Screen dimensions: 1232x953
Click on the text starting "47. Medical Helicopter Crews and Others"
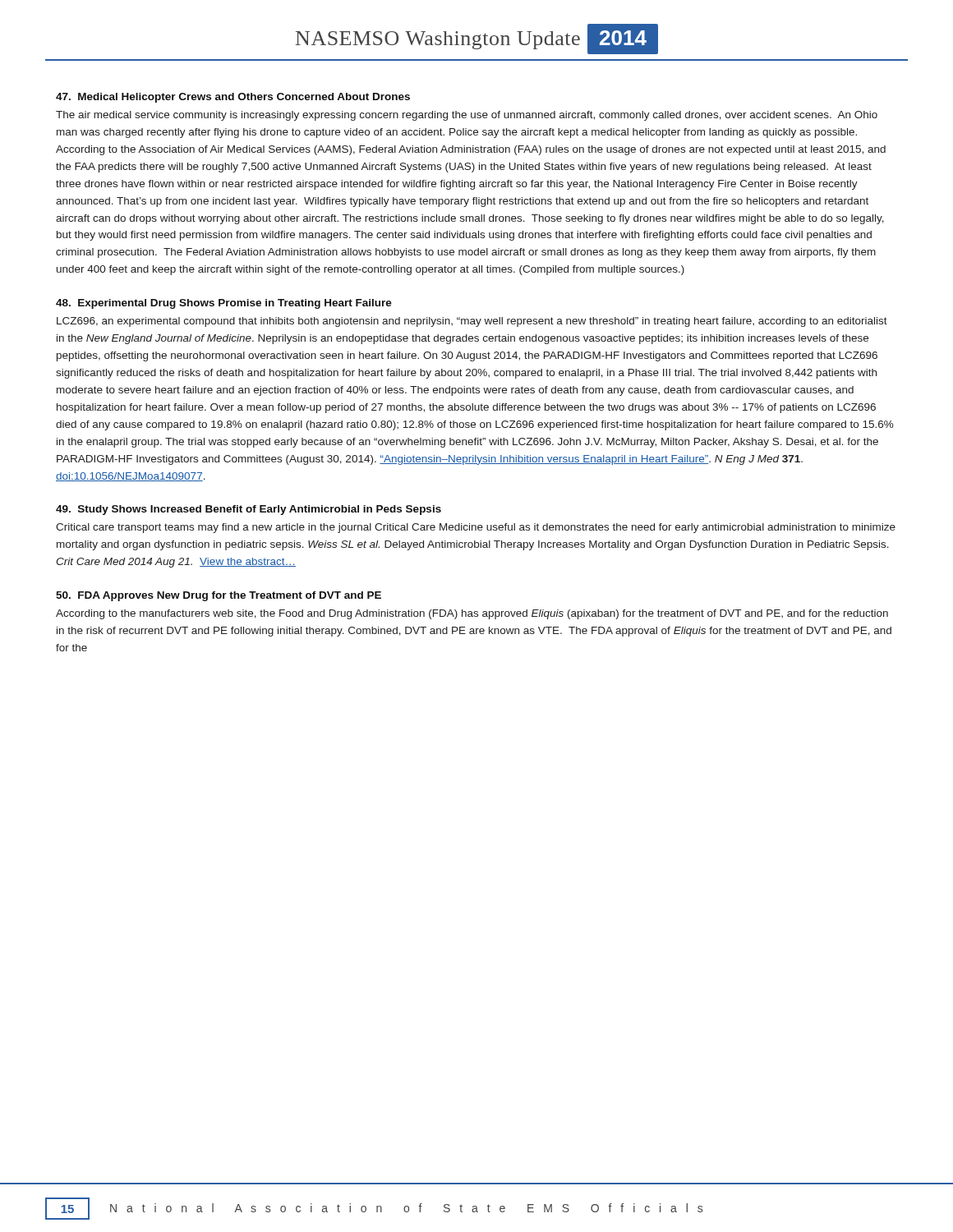233,96
